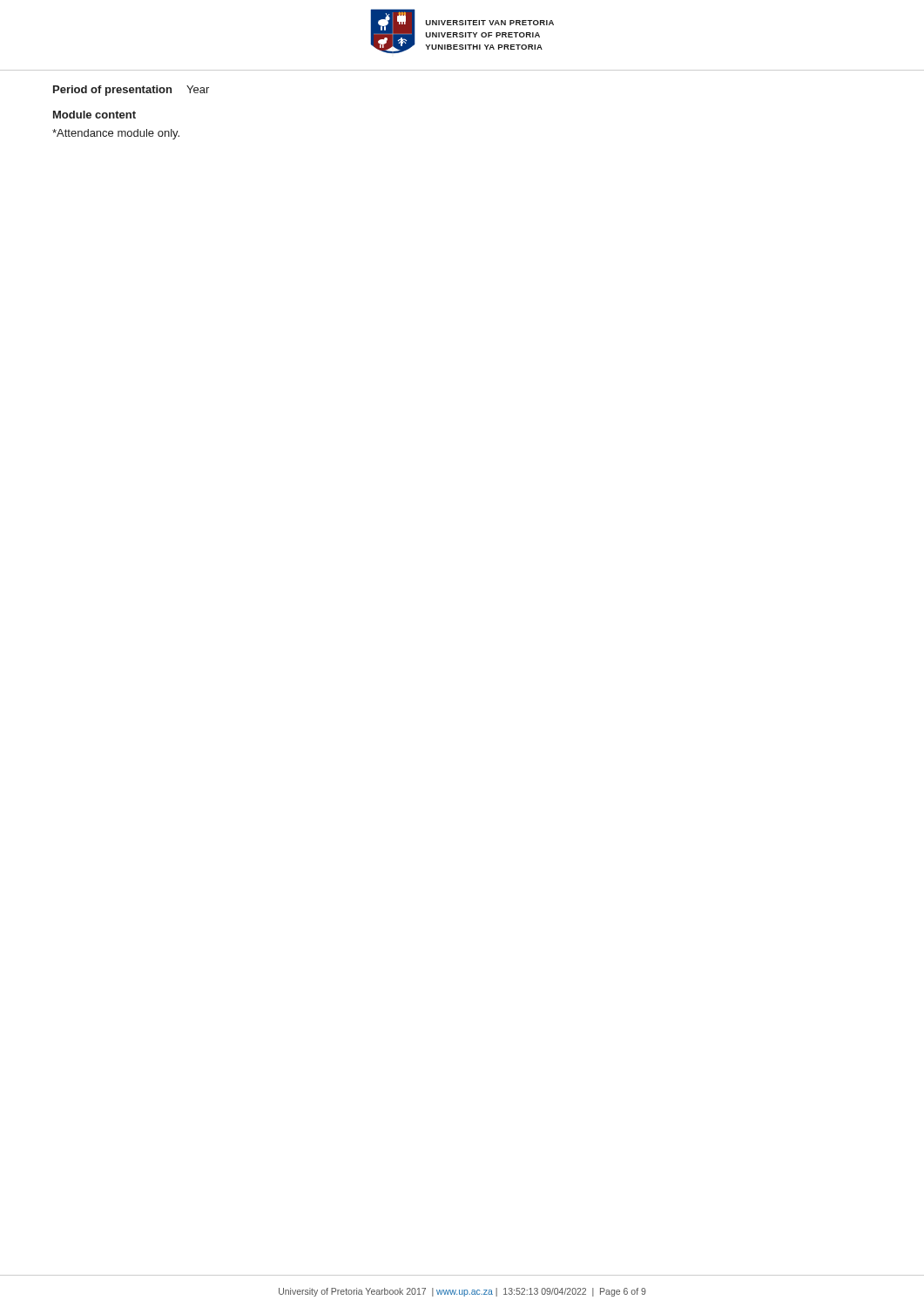Find the text that says "Period of presentation Year"
This screenshot has width=924, height=1307.
click(131, 89)
